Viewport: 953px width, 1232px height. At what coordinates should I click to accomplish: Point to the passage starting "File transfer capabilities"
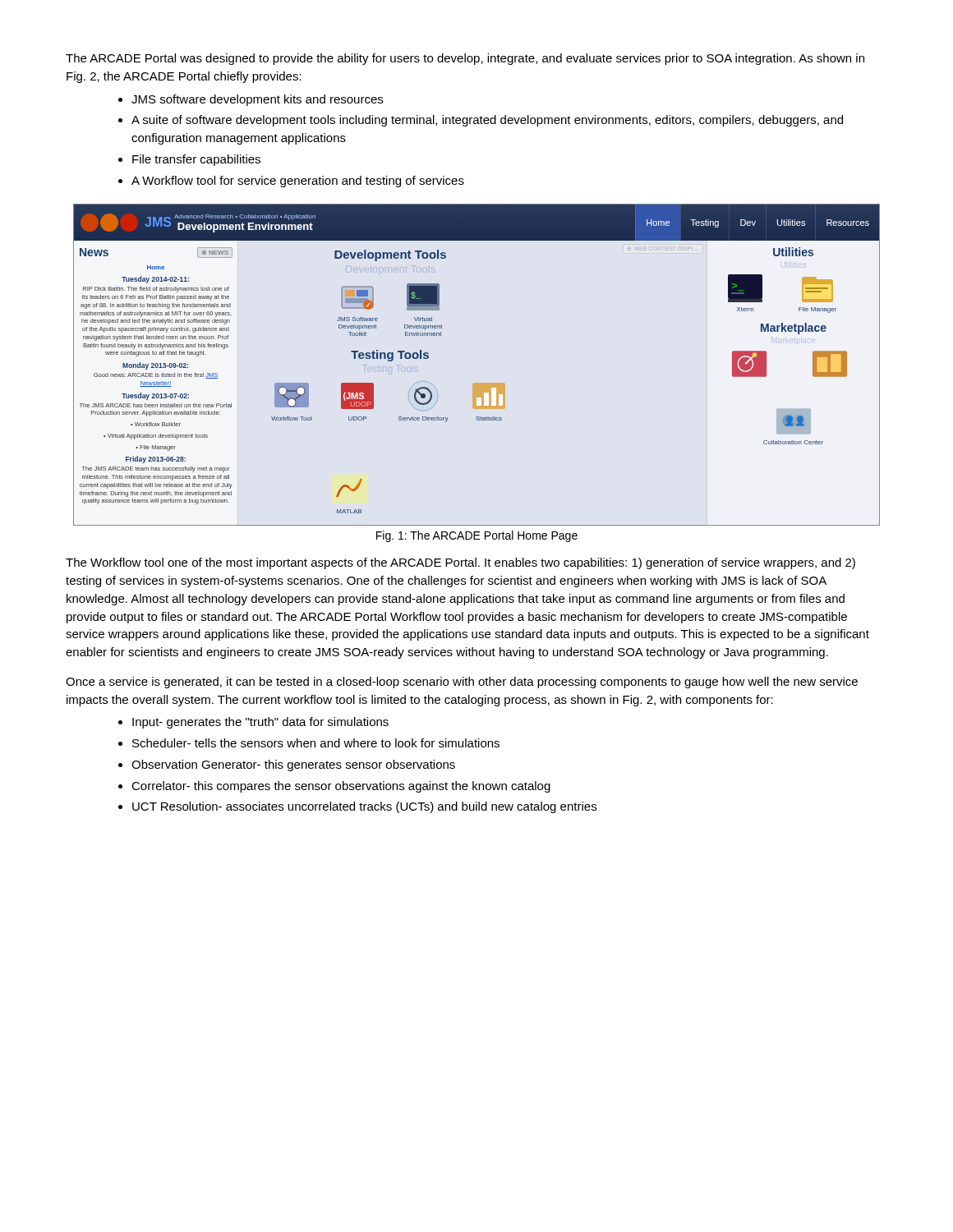[x=196, y=159]
